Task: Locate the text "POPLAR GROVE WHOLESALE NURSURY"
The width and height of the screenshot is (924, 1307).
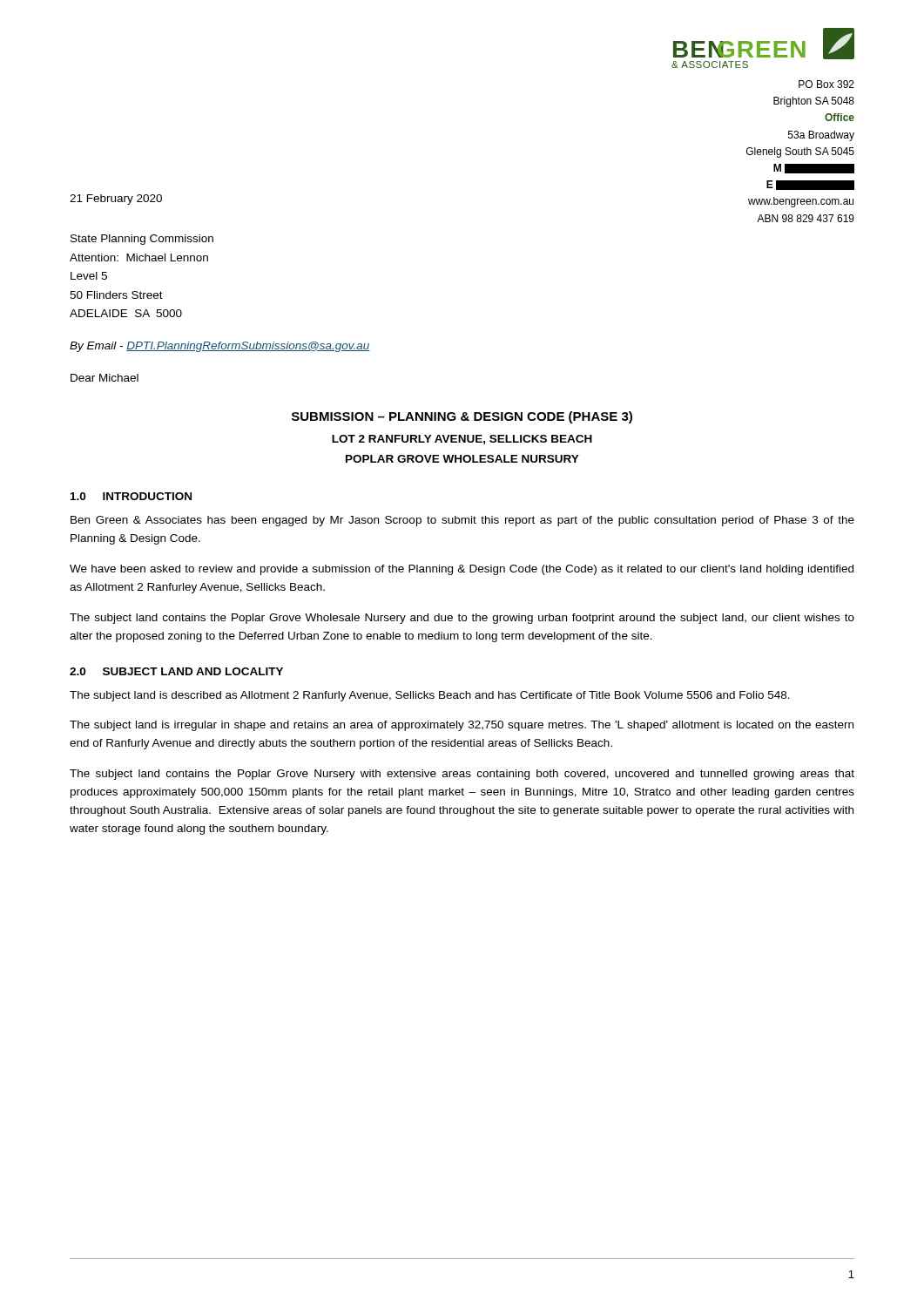Action: click(x=462, y=459)
